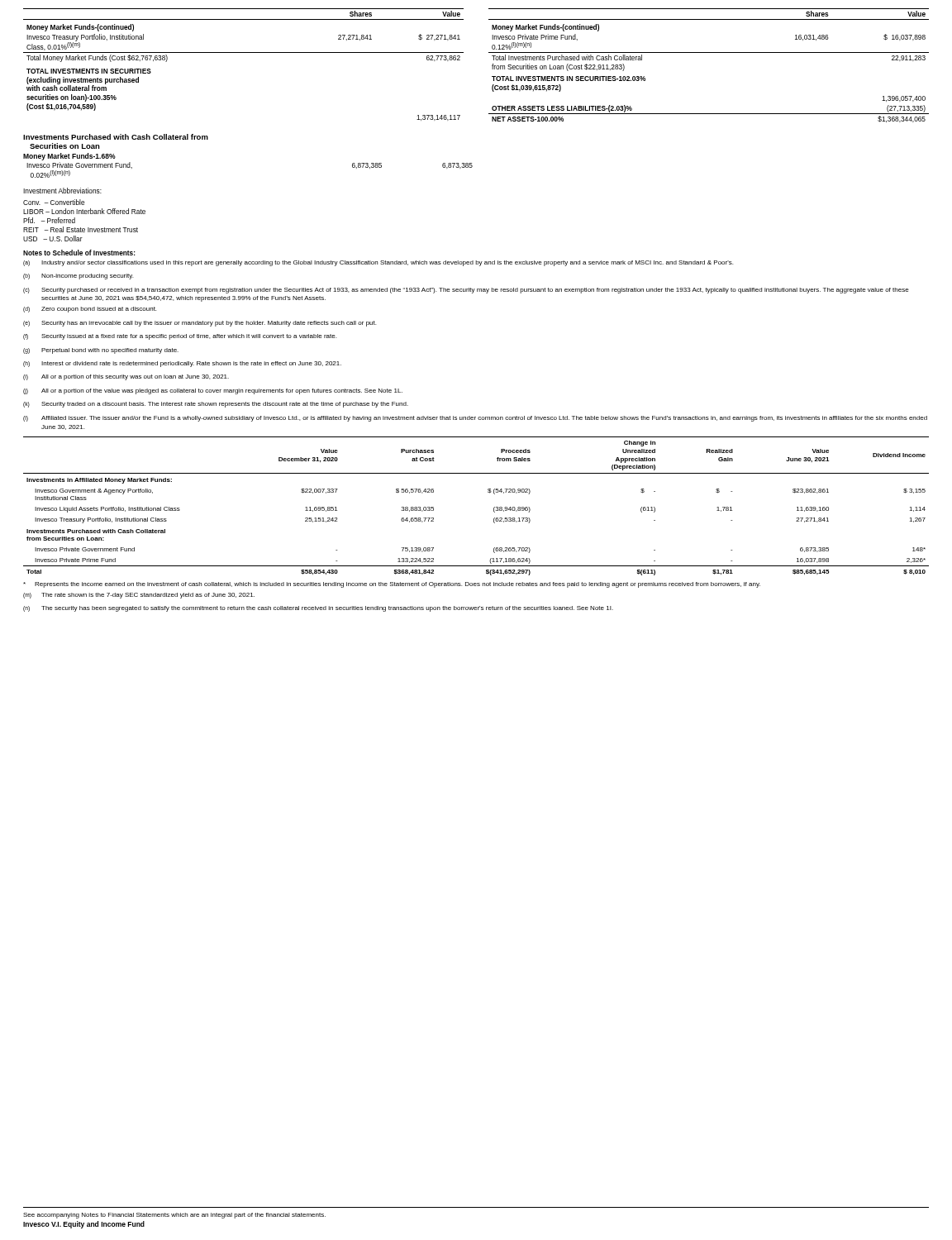952x1240 pixels.
Task: Locate the footnote containing "(f) Security issued"
Action: point(180,337)
